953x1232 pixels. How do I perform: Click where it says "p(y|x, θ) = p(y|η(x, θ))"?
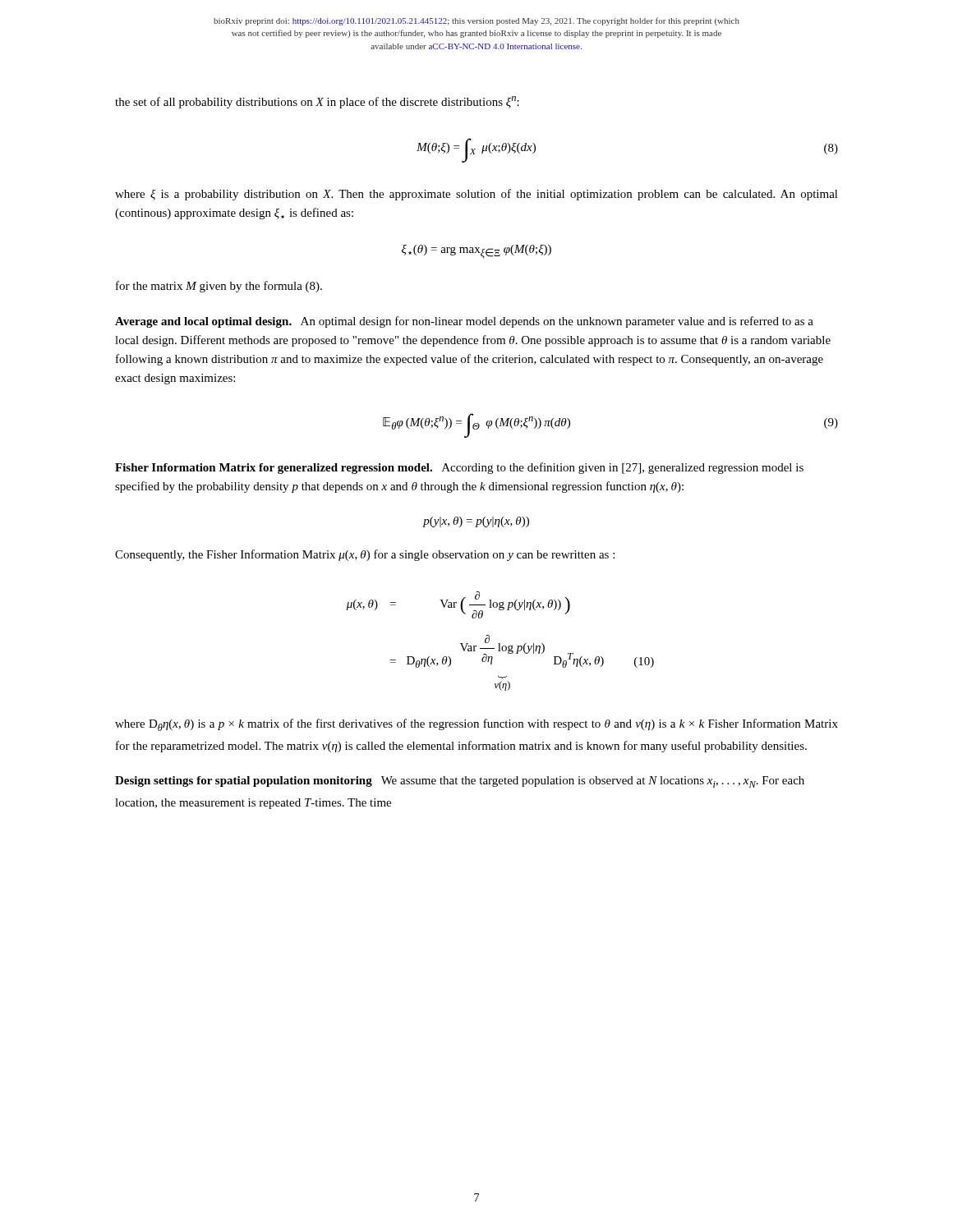coord(476,520)
